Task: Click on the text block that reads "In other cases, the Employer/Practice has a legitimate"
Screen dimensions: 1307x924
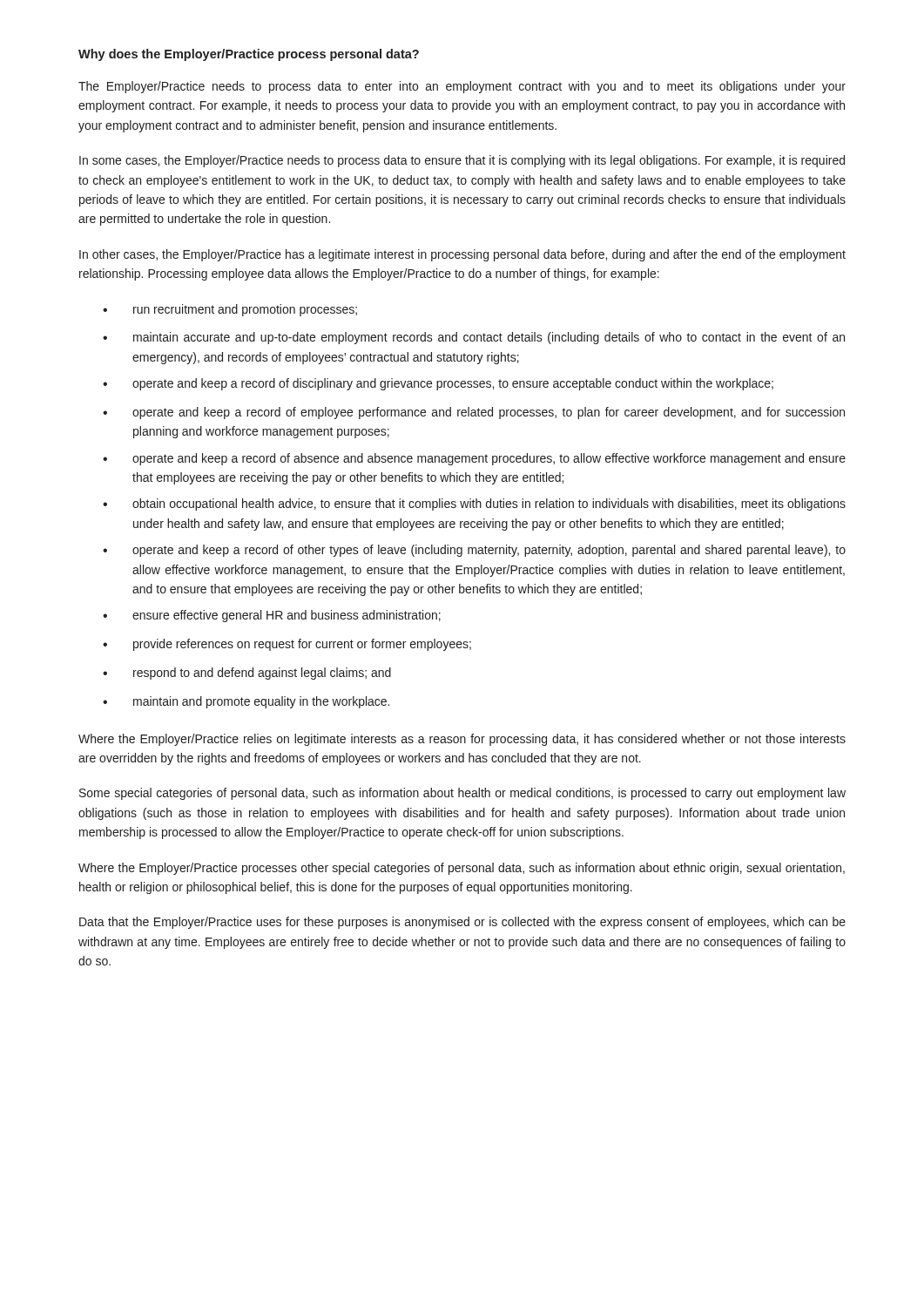Action: [462, 264]
